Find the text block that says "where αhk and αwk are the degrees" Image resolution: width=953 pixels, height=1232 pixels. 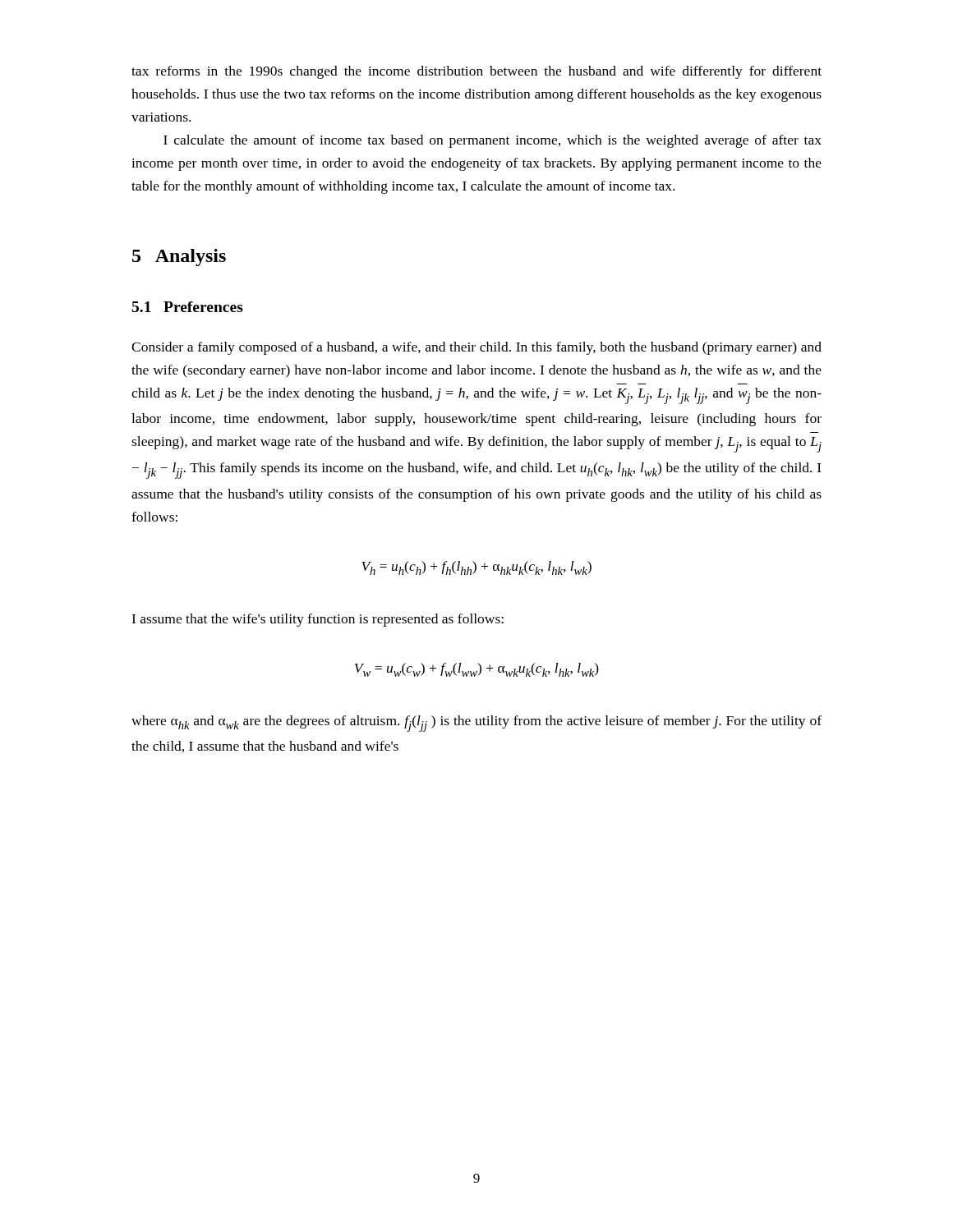click(x=476, y=733)
